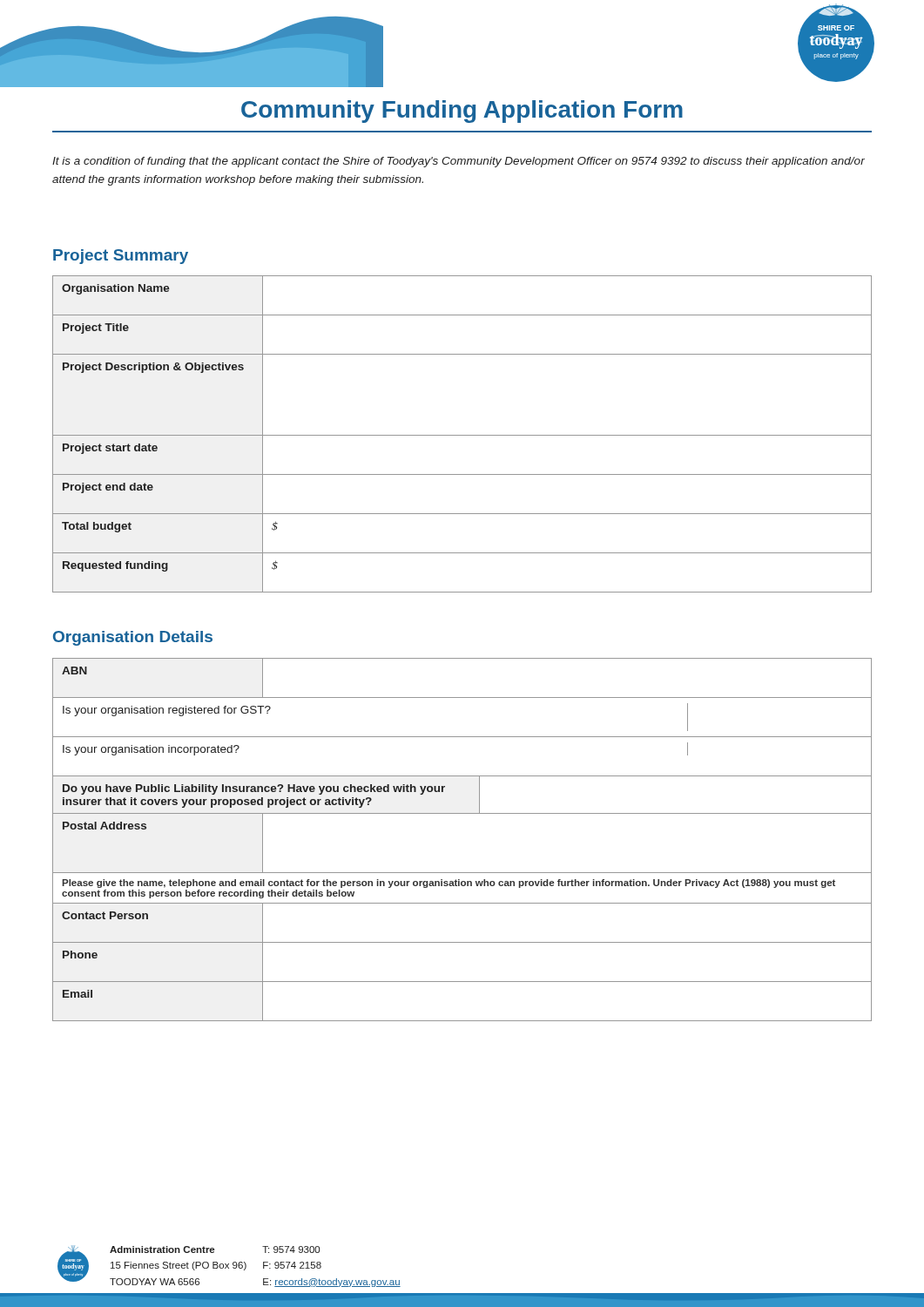Click on the illustration
Screen dimensions: 1307x924
[x=462, y=44]
